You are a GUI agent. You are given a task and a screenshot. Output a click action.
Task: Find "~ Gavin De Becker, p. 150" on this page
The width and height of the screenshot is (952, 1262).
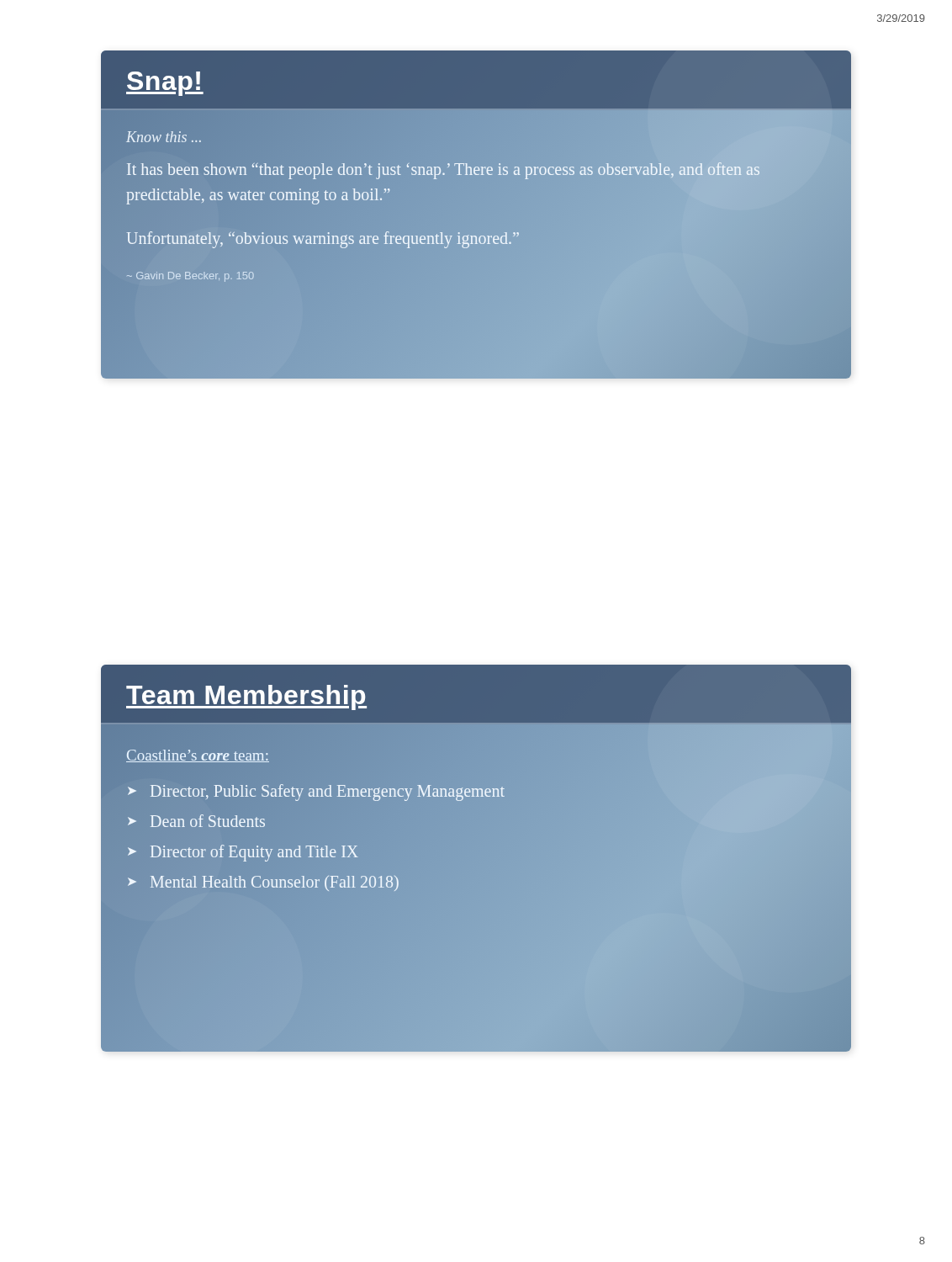coord(190,275)
